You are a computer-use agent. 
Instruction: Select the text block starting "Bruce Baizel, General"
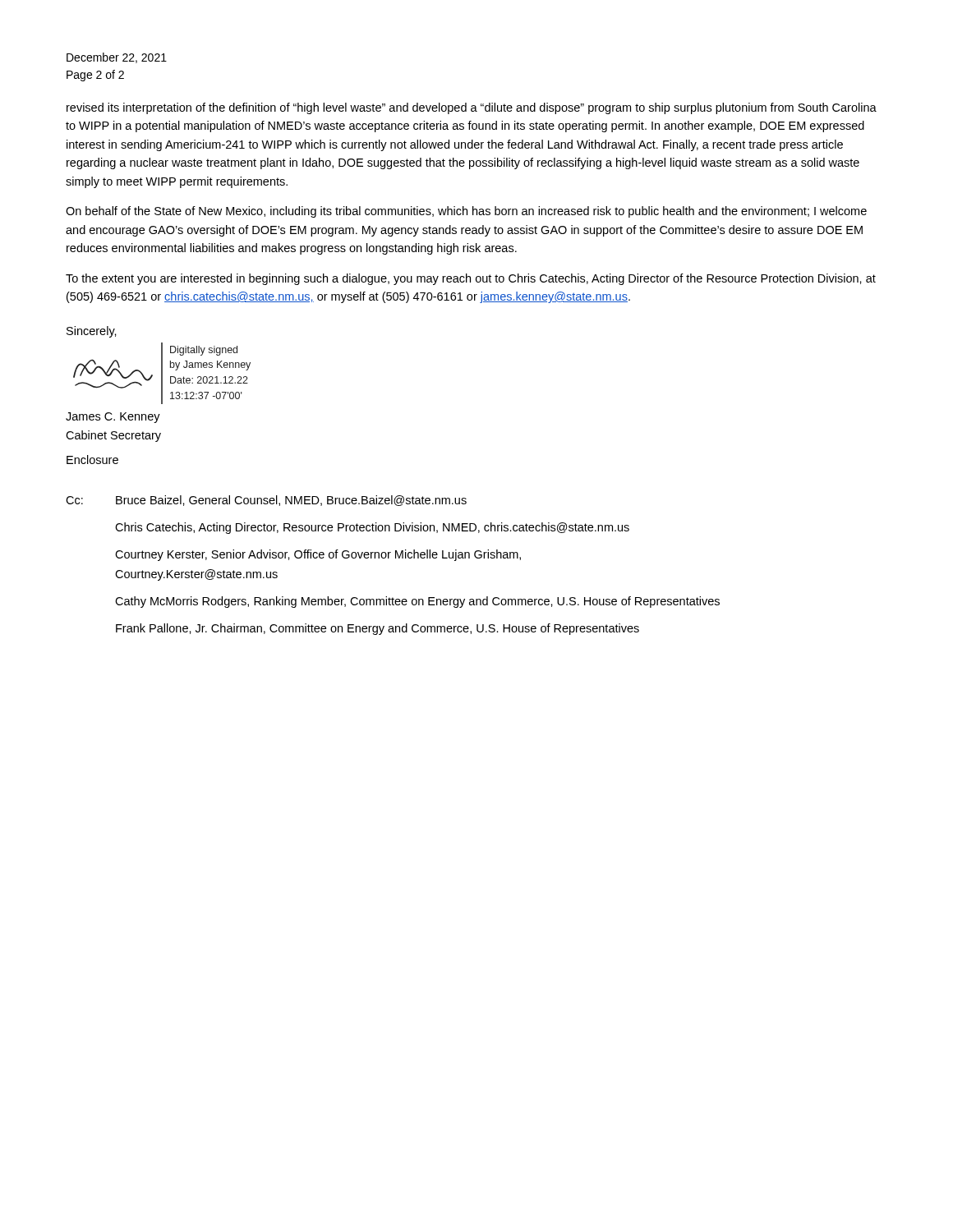pos(291,500)
